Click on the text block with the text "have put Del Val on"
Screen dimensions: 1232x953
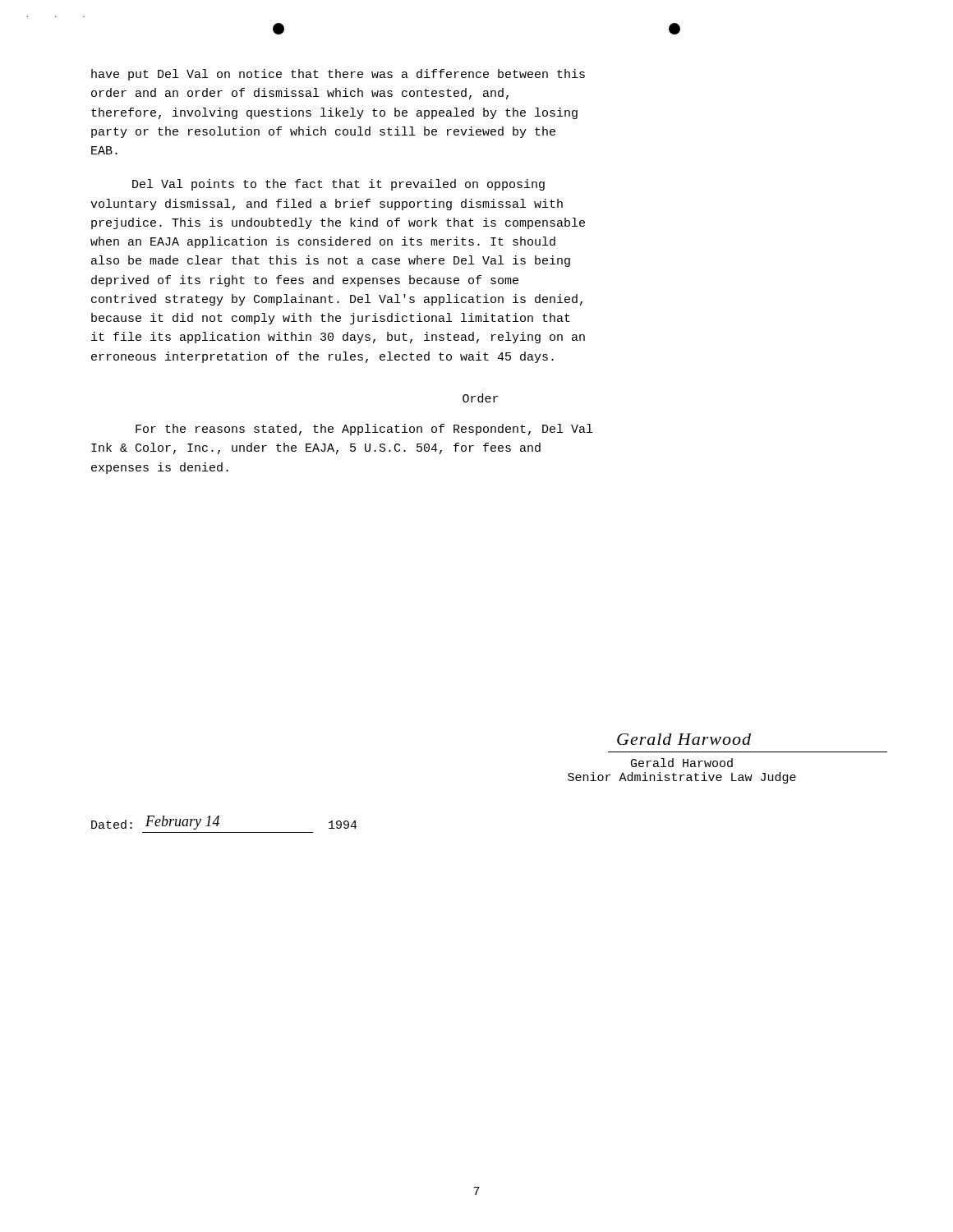338,113
